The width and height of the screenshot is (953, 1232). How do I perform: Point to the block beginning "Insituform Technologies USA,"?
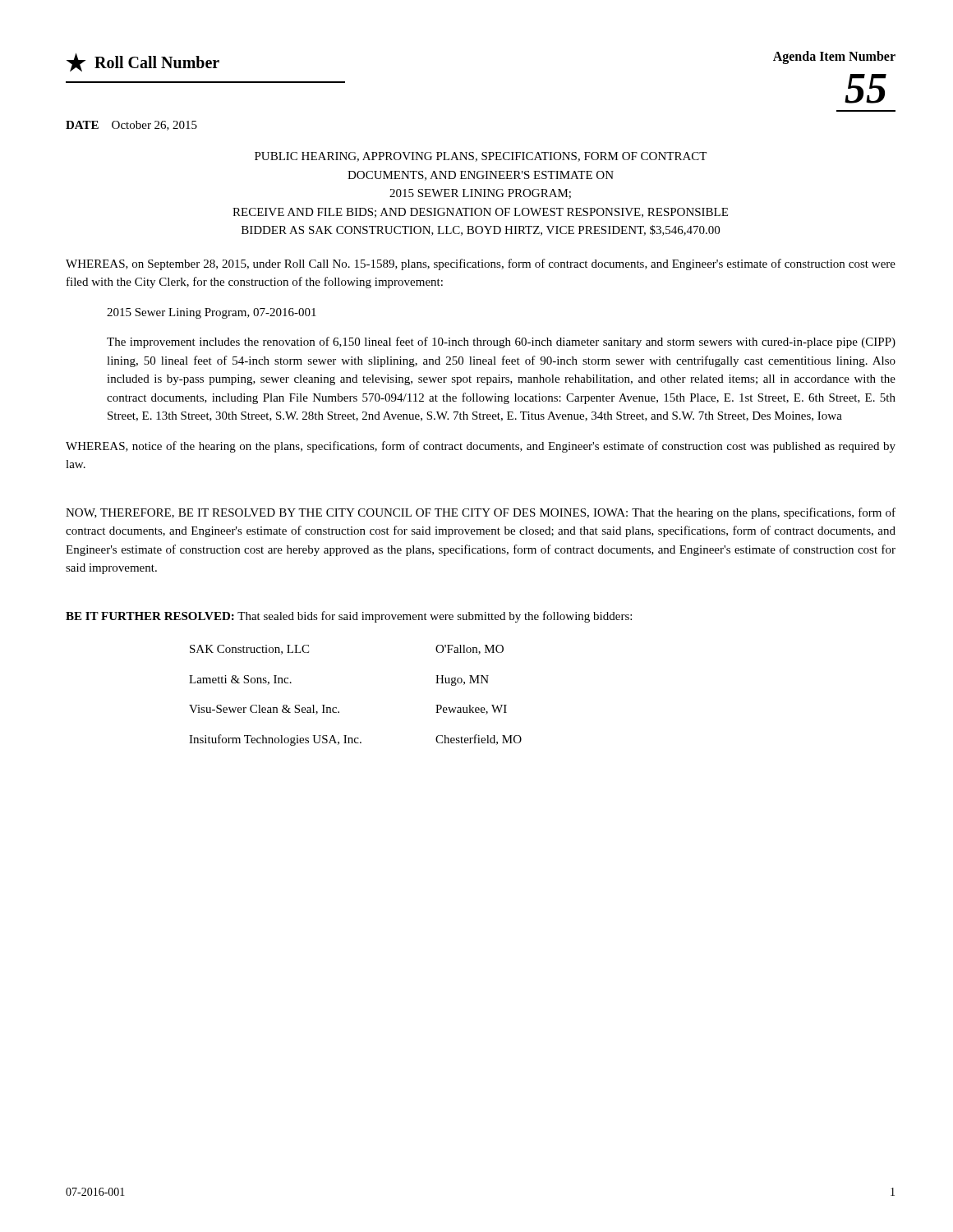tap(355, 740)
